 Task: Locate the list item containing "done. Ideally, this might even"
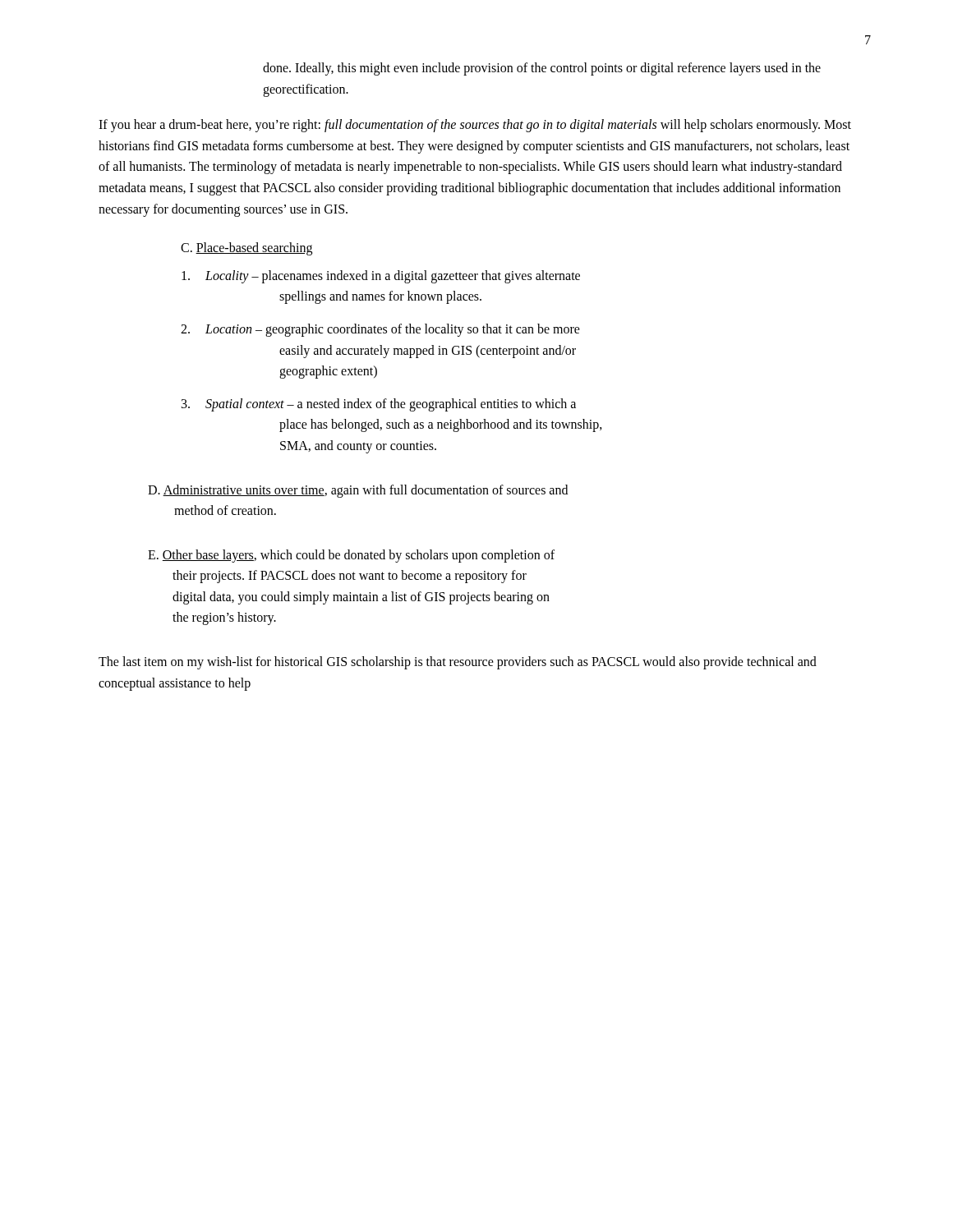point(542,78)
